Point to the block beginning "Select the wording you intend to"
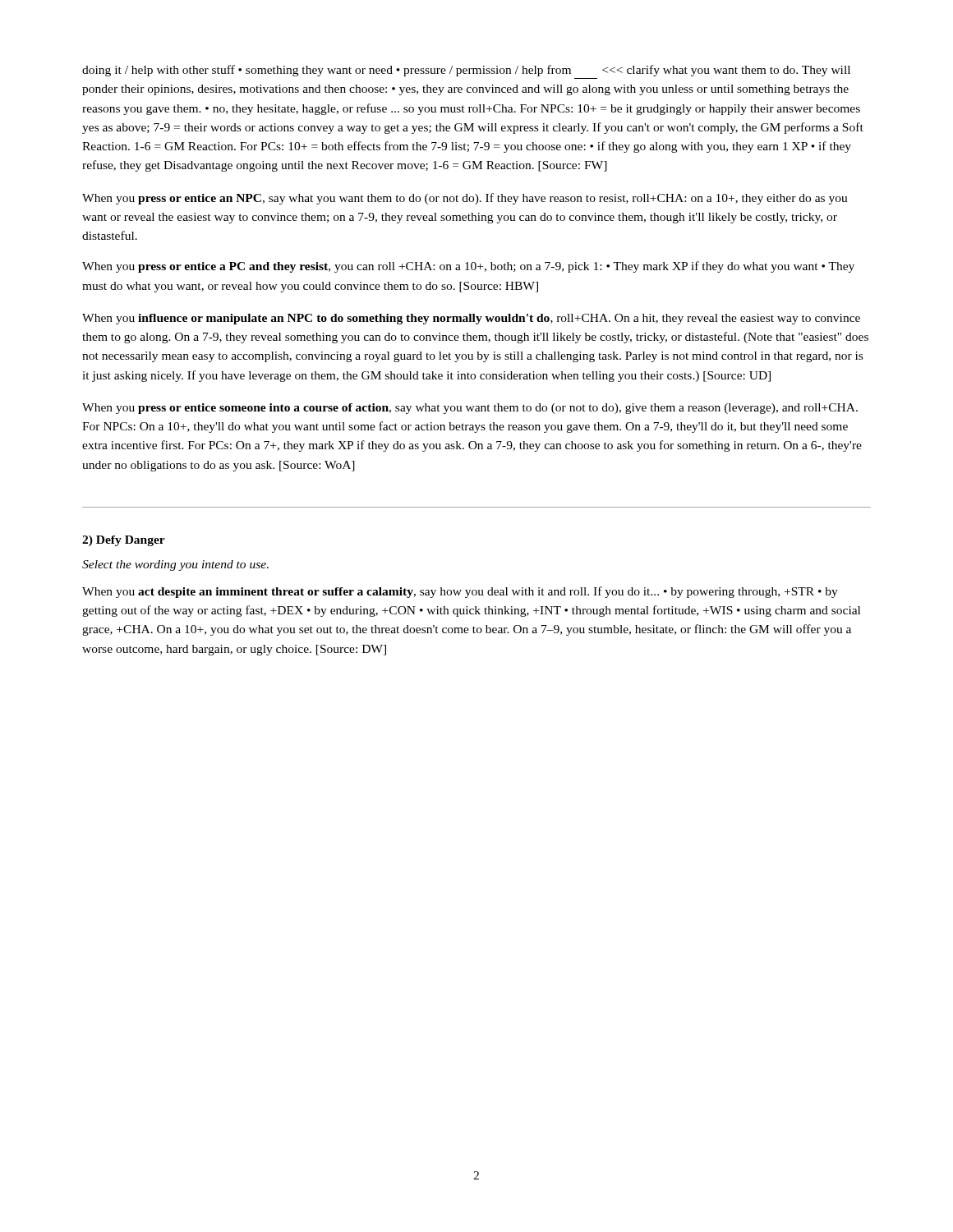 [176, 564]
